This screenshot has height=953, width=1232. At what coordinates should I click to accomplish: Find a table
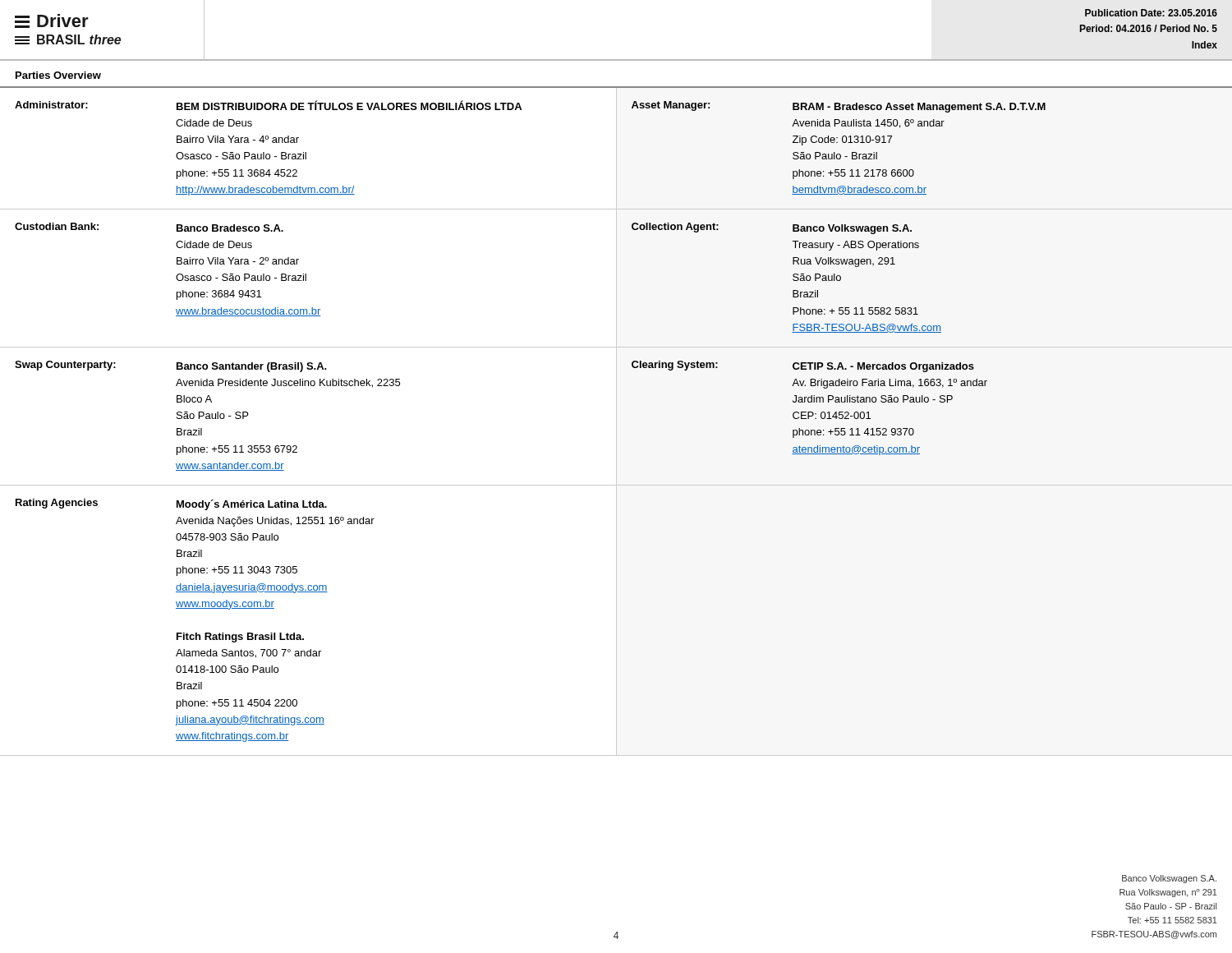coord(616,421)
